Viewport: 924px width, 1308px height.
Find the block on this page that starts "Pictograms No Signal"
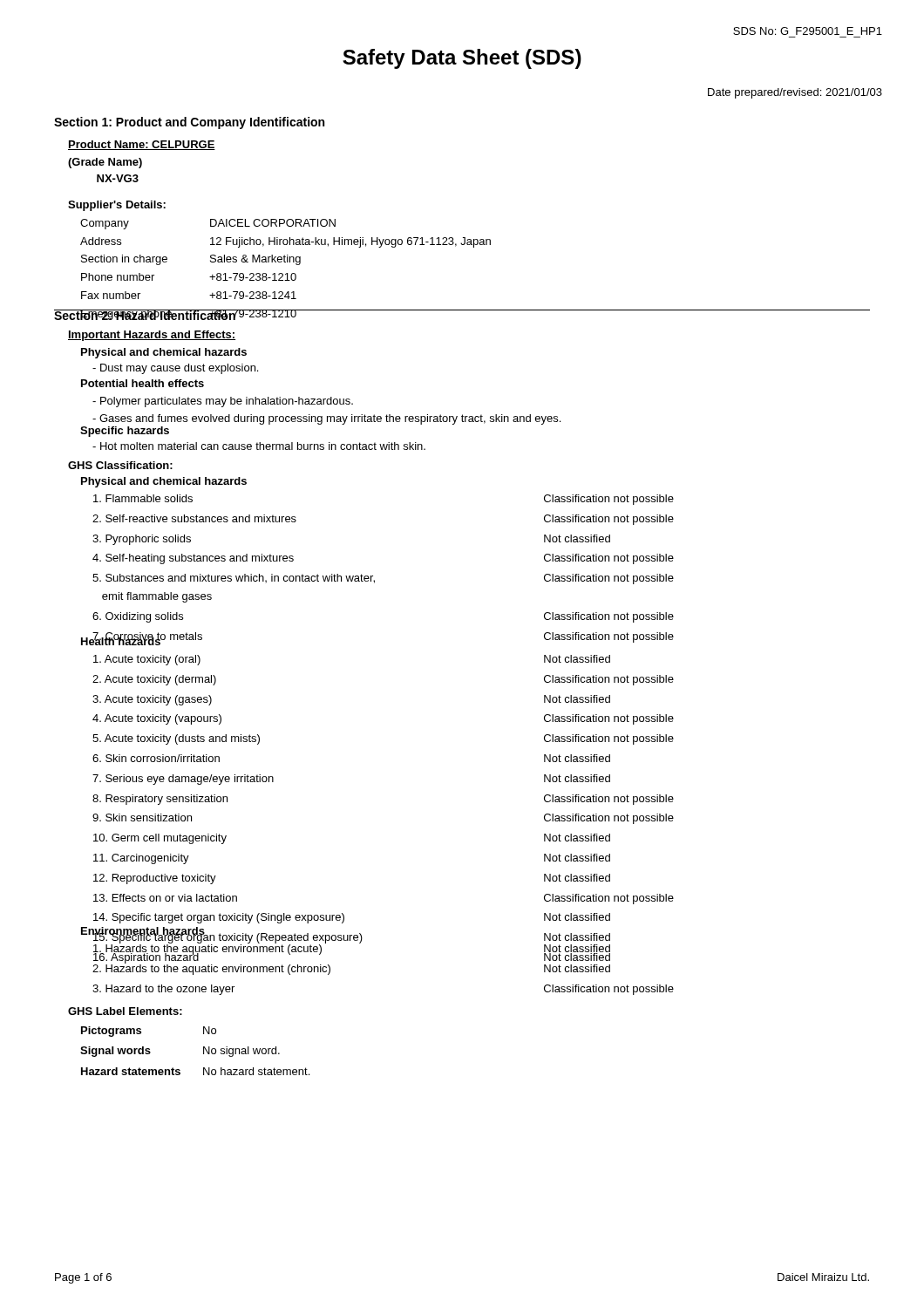pos(195,1051)
